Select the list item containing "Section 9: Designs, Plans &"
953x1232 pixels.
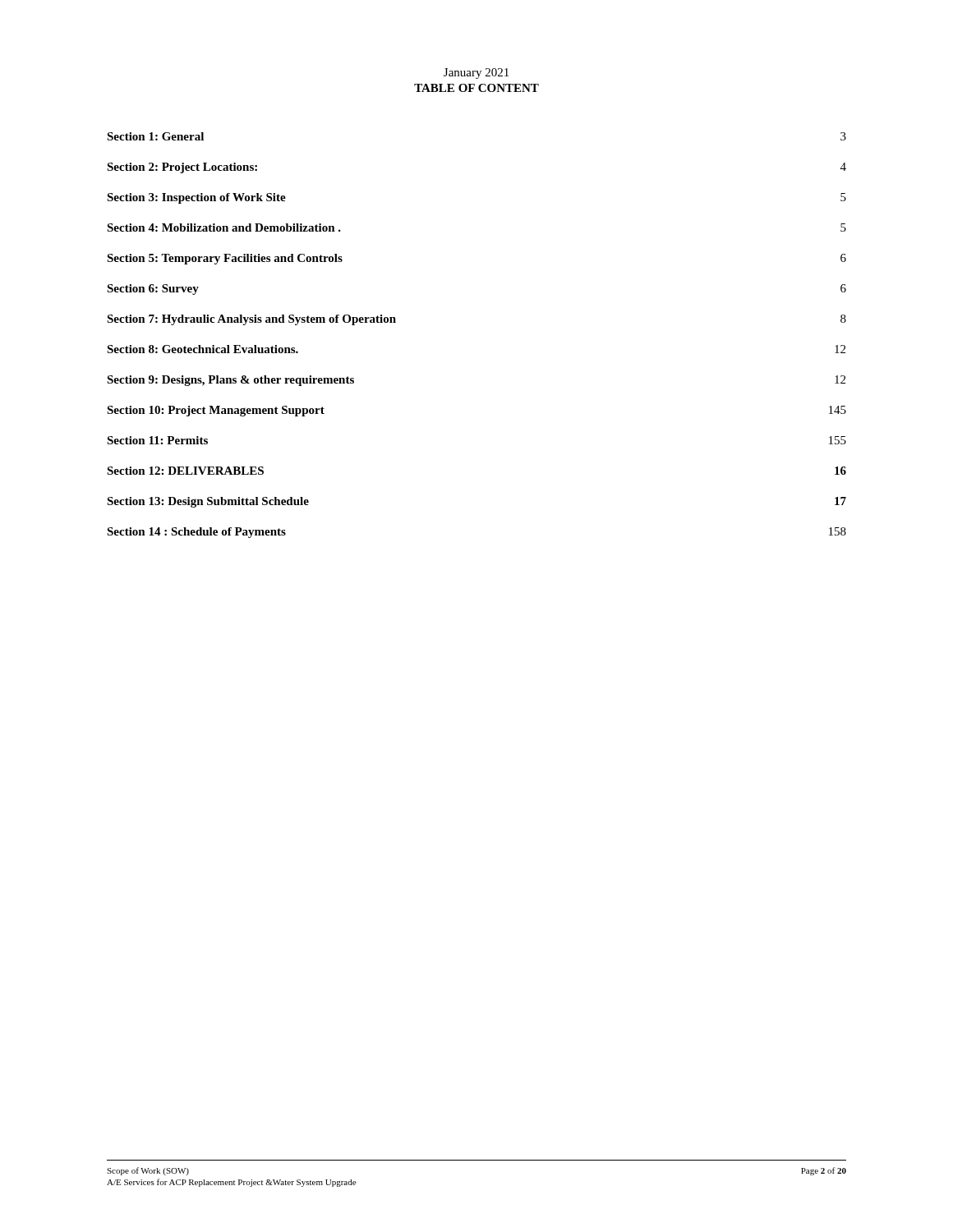pyautogui.click(x=226, y=381)
